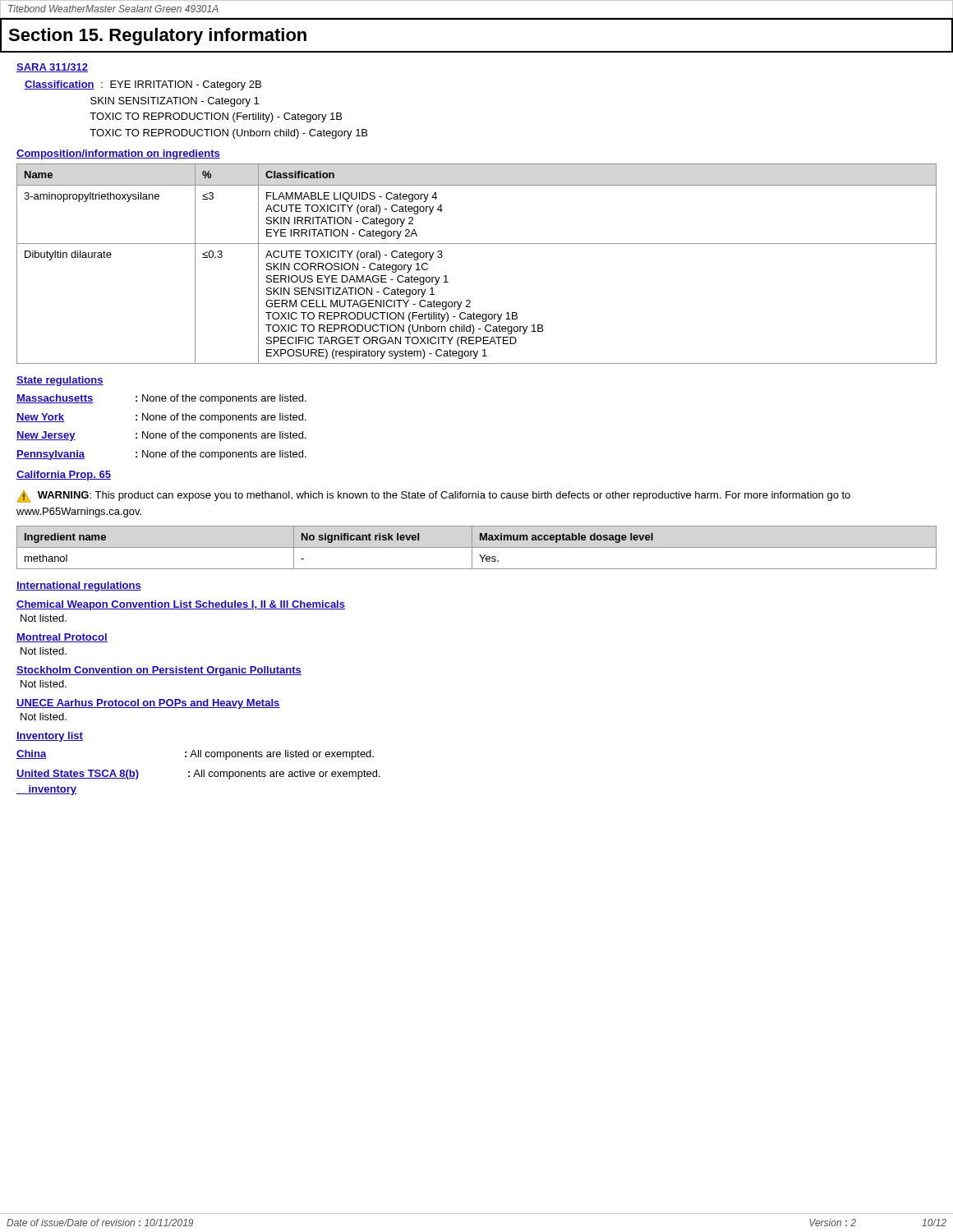Find the text block starting "Chemical Weapon Convention List Schedules I, II &"
The image size is (953, 1232).
point(181,604)
